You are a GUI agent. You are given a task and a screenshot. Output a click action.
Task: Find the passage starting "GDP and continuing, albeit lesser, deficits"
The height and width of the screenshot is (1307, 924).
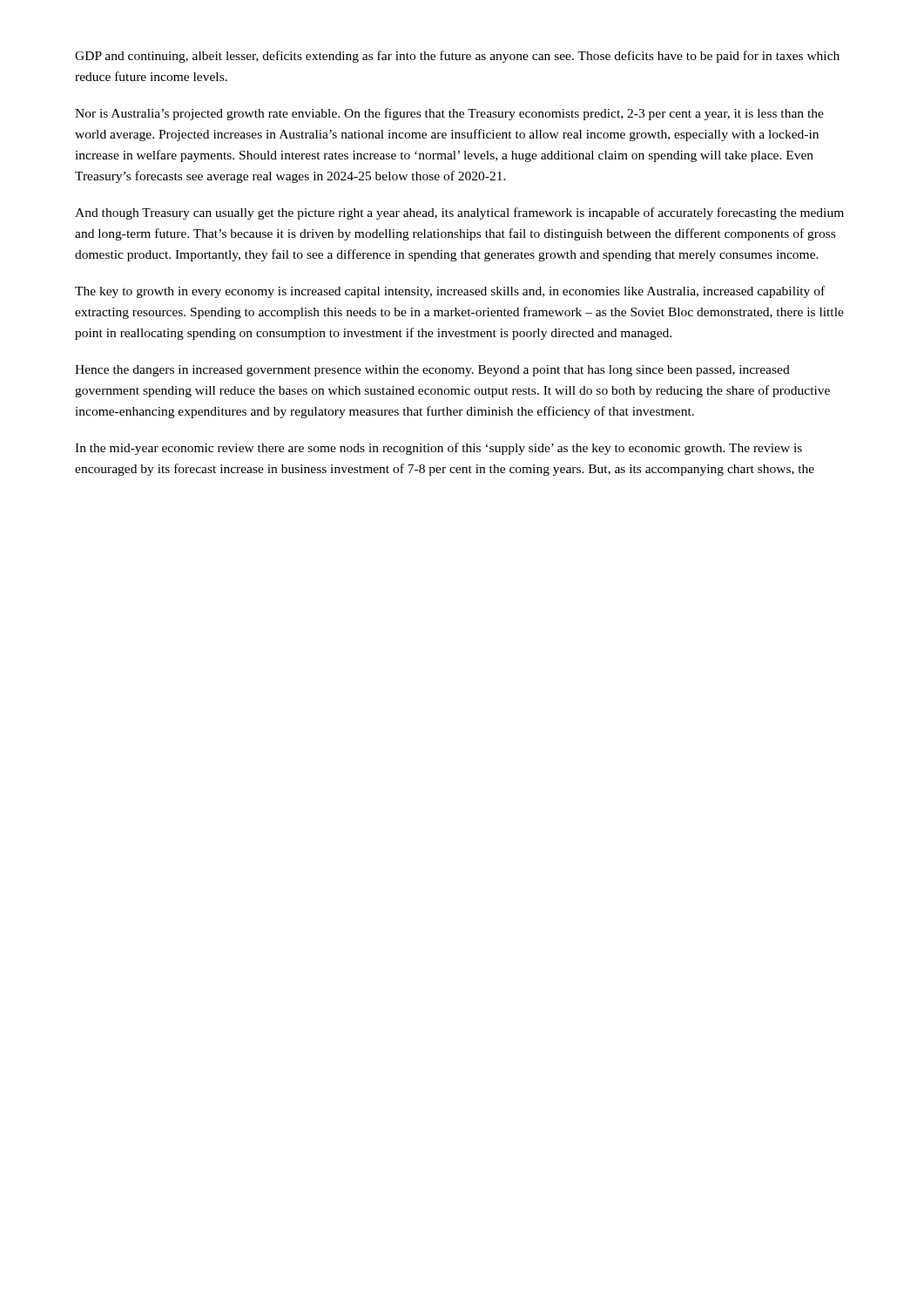coord(457,66)
